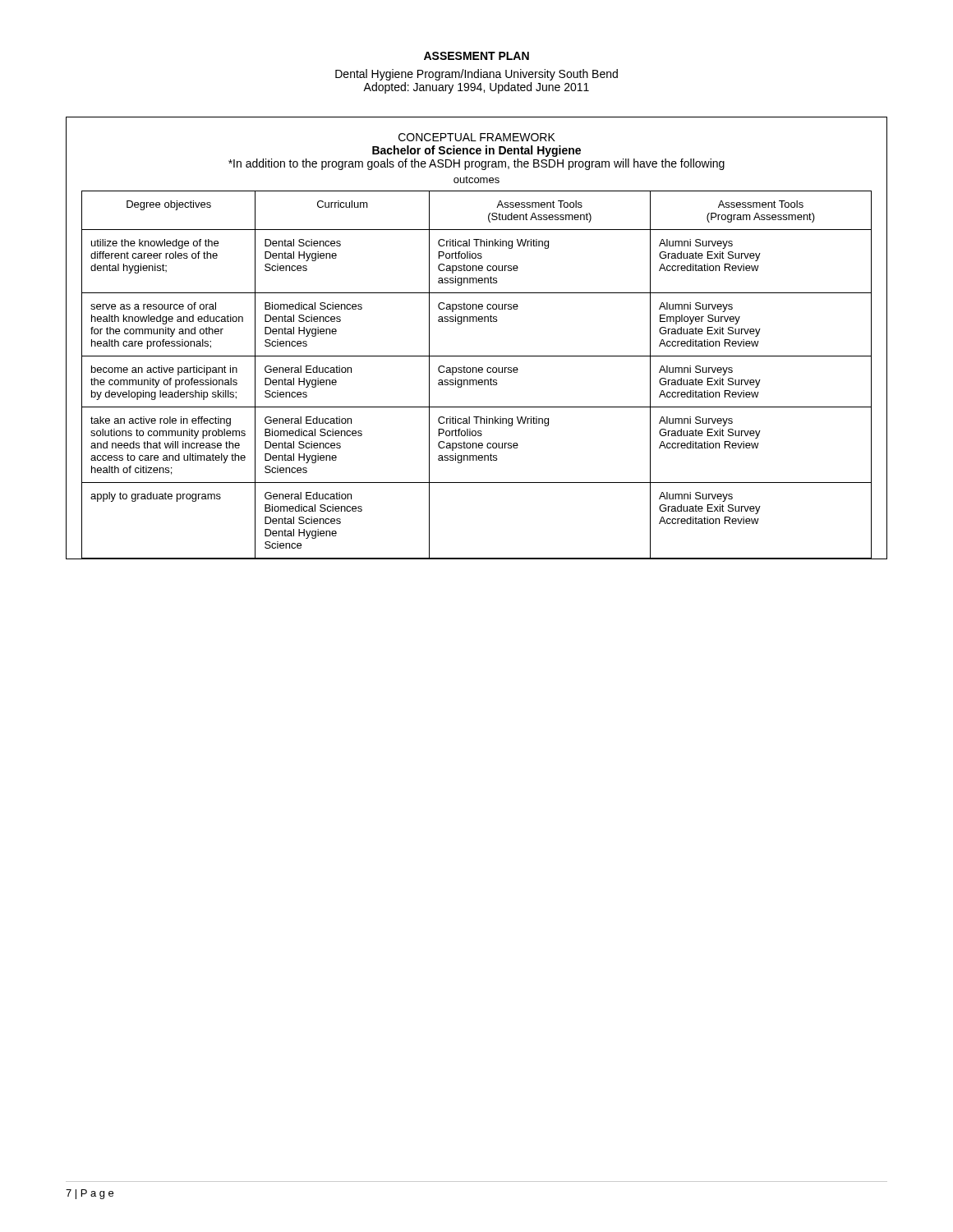Viewport: 953px width, 1232px height.
Task: Locate the title that says "ASSESMENT PLAN"
Action: (476, 56)
